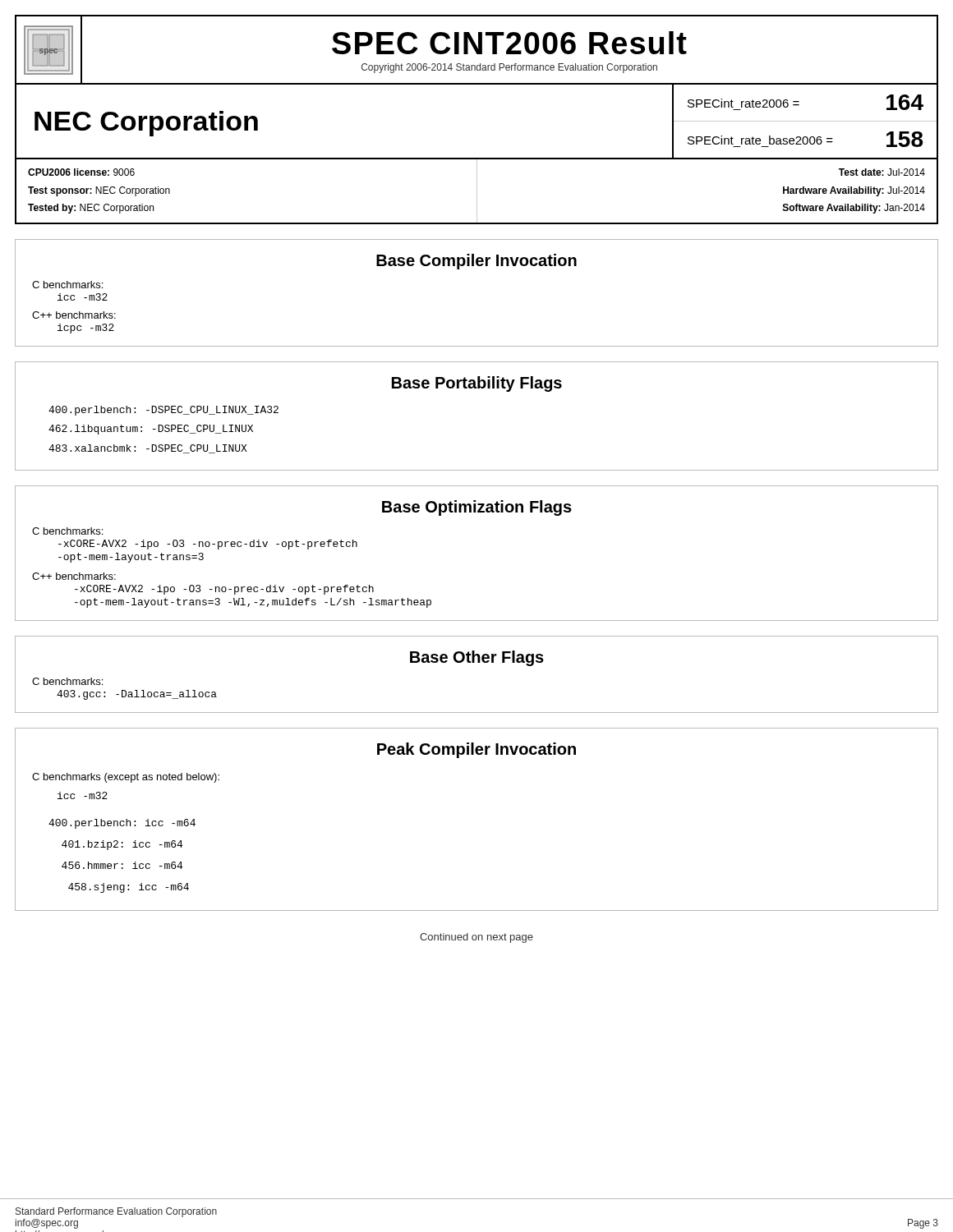The image size is (953, 1232).
Task: Point to the block beginning "Copyright 2006-2014 Standard Performance Evaluation"
Action: point(509,67)
